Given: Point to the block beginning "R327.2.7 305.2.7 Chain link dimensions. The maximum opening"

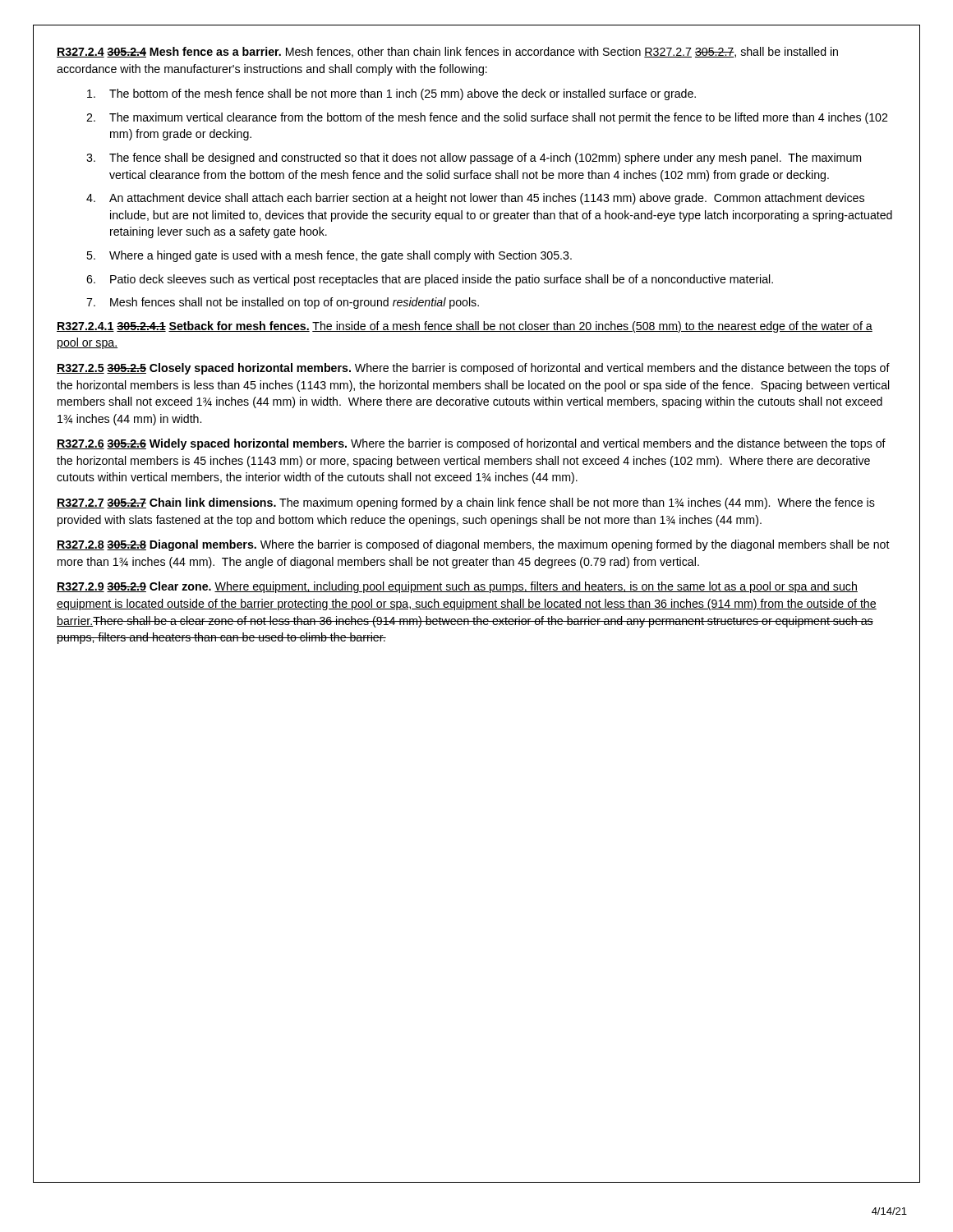Looking at the screenshot, I should click(476, 511).
